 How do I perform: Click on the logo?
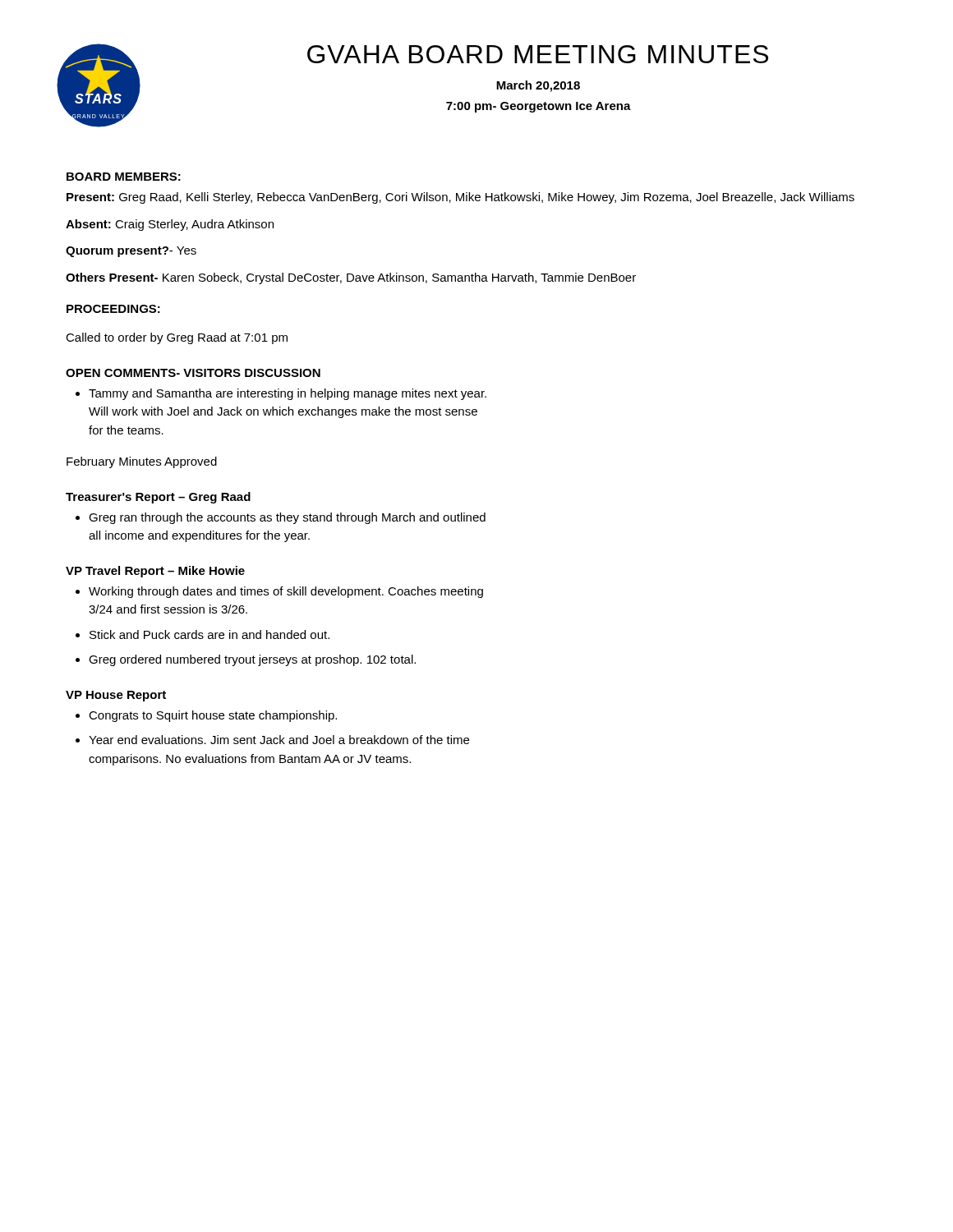[x=103, y=87]
